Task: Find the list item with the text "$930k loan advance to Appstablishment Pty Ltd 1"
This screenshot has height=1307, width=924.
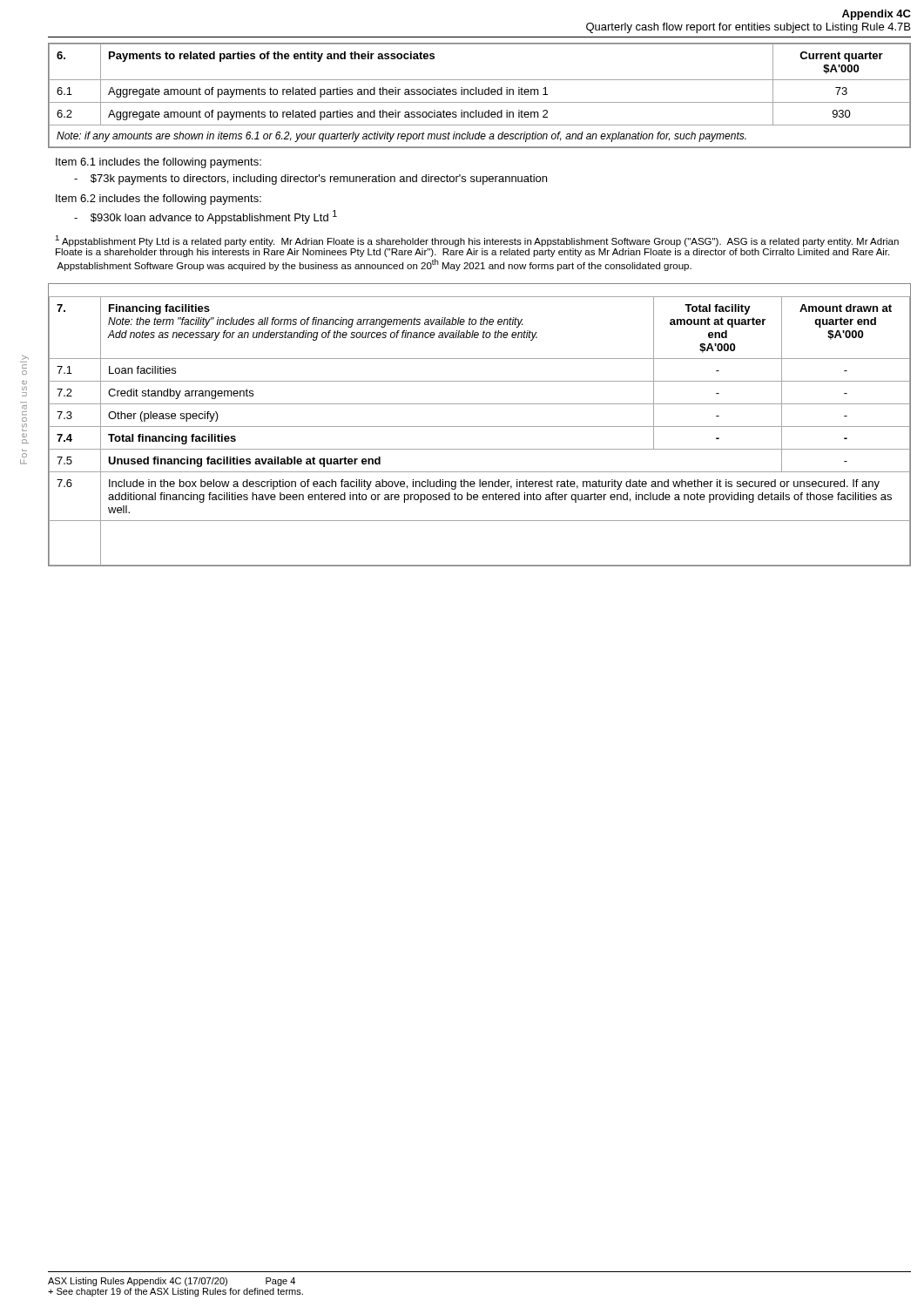Action: click(206, 216)
